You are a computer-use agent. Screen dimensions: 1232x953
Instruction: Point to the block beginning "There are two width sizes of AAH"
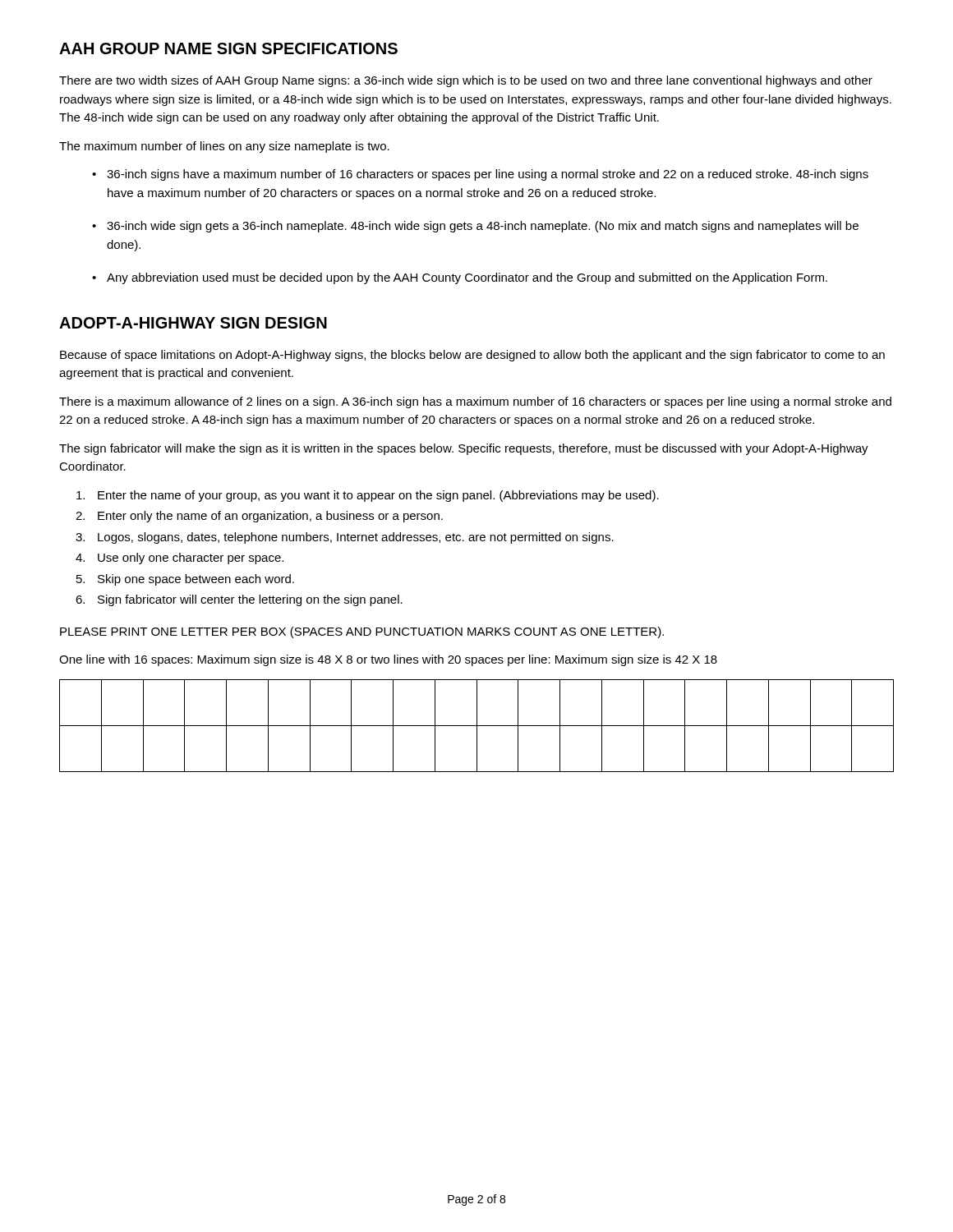(476, 99)
